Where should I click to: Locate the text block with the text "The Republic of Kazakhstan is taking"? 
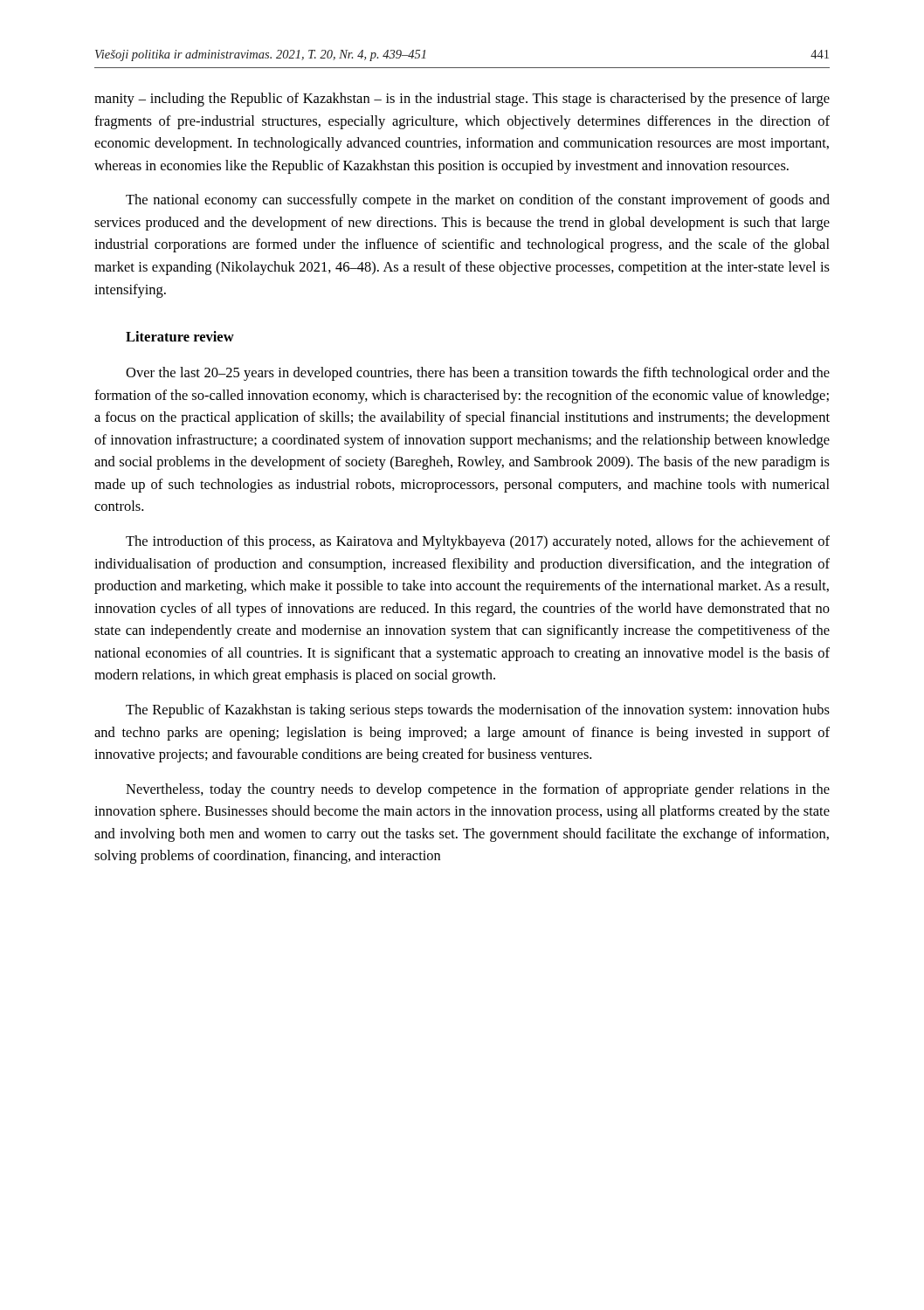click(x=462, y=732)
